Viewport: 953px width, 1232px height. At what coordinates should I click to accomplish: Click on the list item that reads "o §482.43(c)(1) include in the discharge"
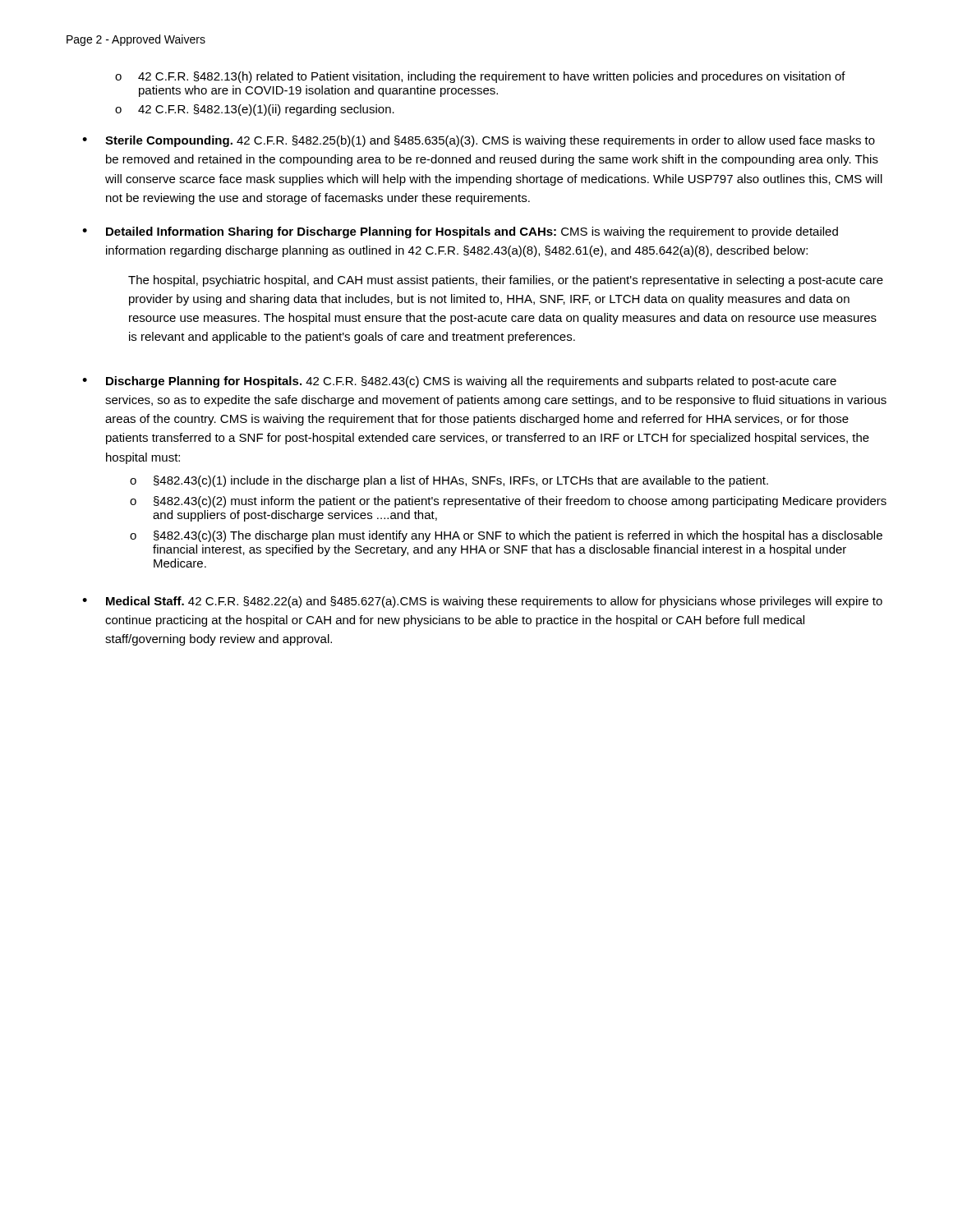(509, 480)
